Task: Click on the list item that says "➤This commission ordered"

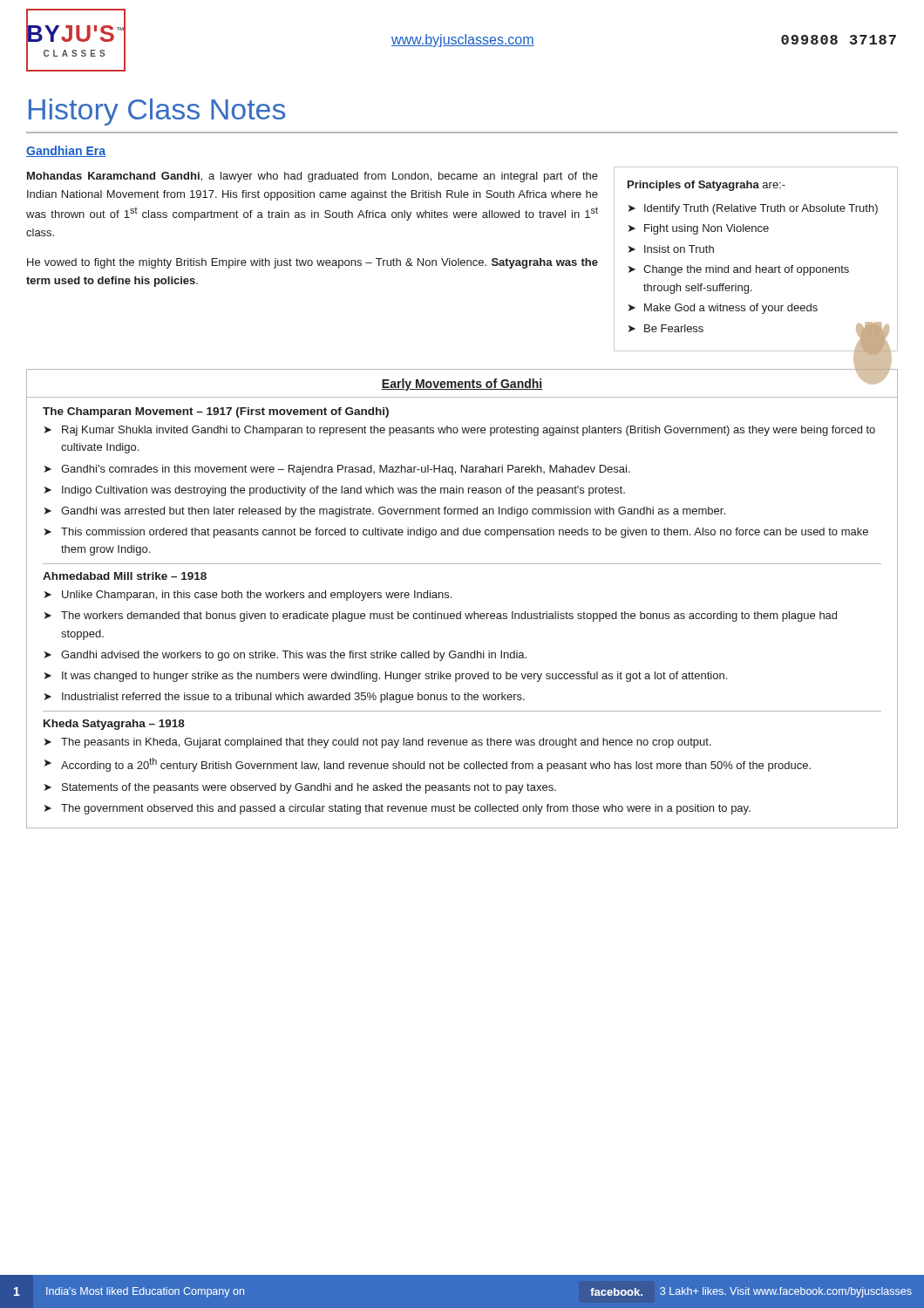Action: point(462,541)
